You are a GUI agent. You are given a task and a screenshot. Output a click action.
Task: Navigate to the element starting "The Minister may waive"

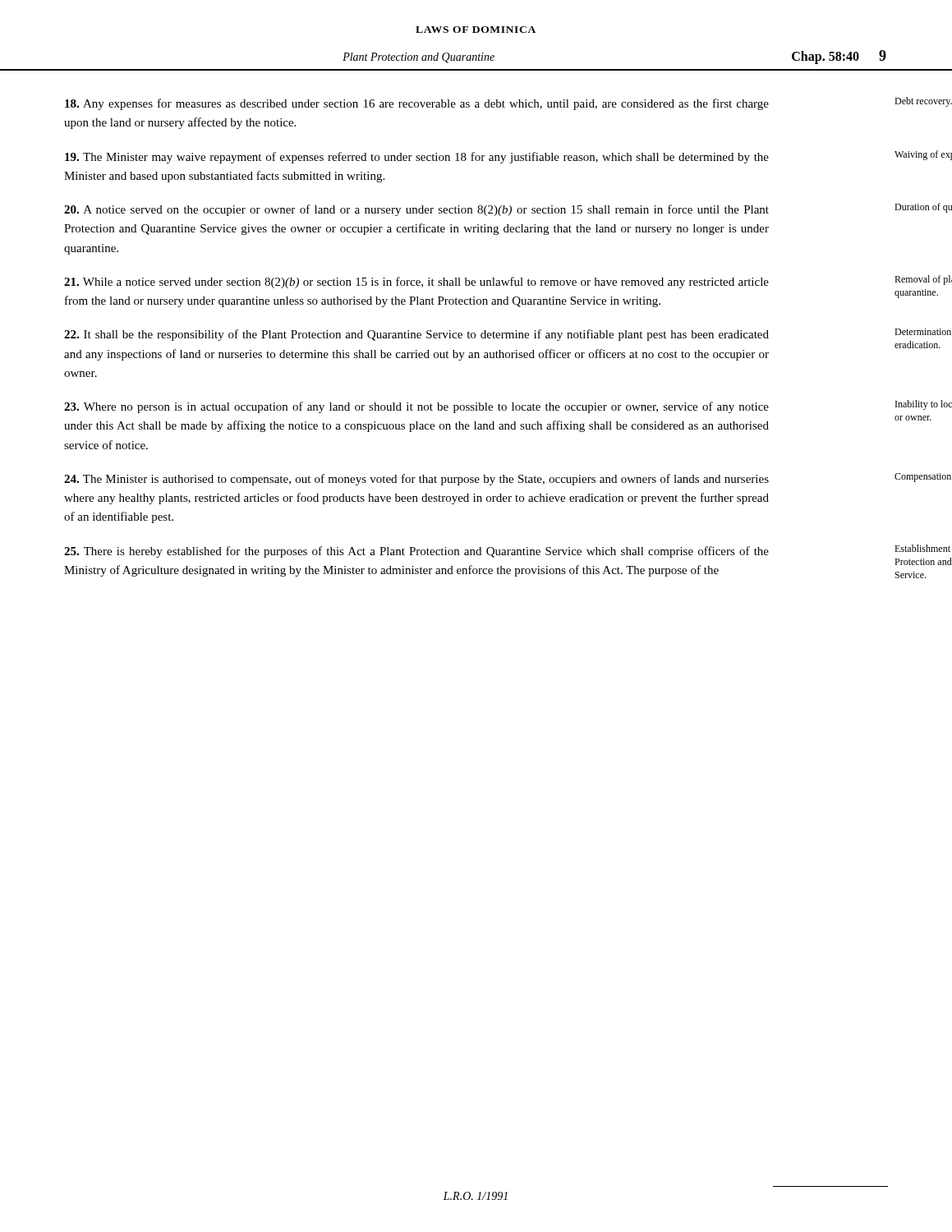(476, 167)
